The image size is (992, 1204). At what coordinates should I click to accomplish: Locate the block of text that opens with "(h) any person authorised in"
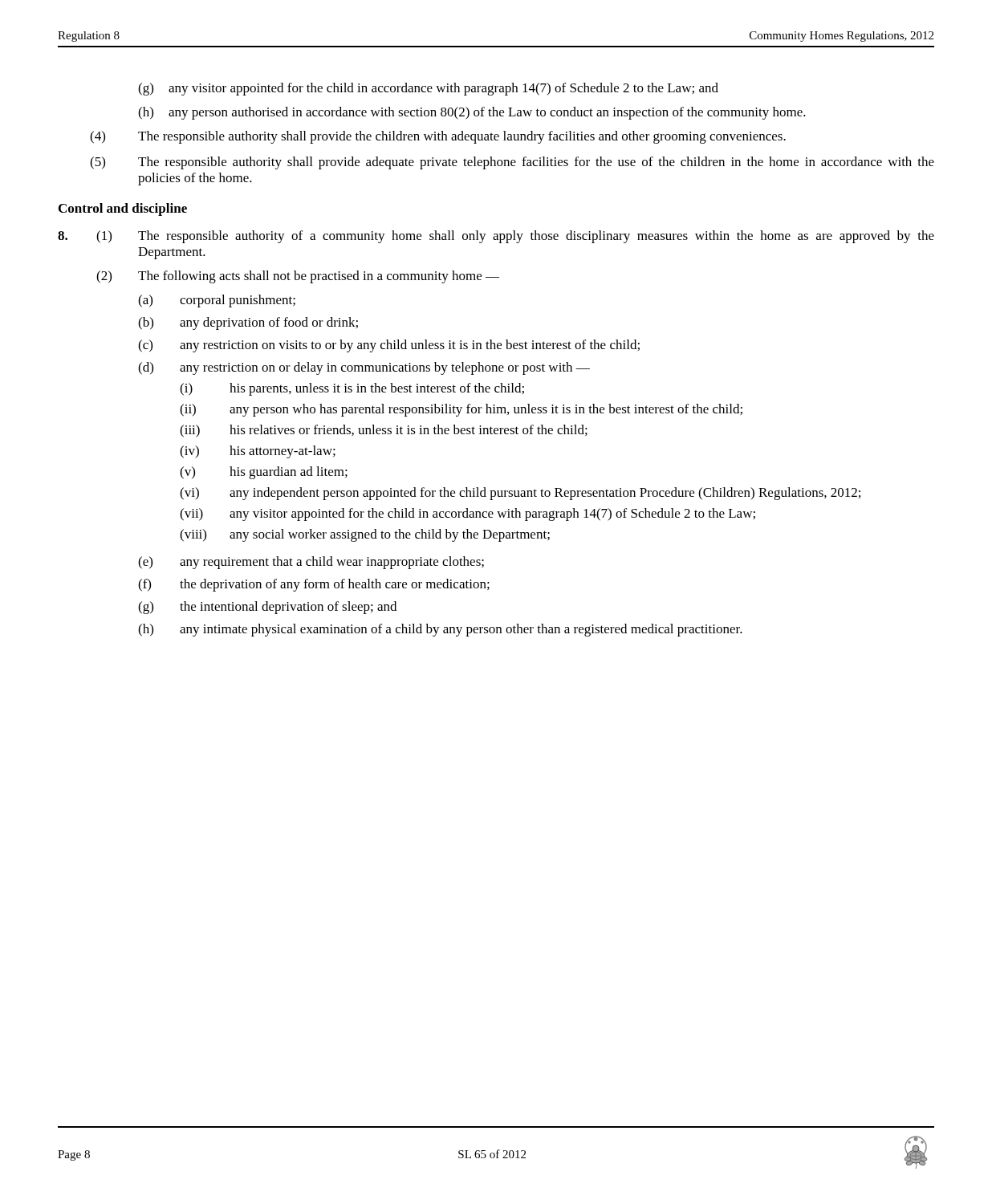[x=536, y=112]
